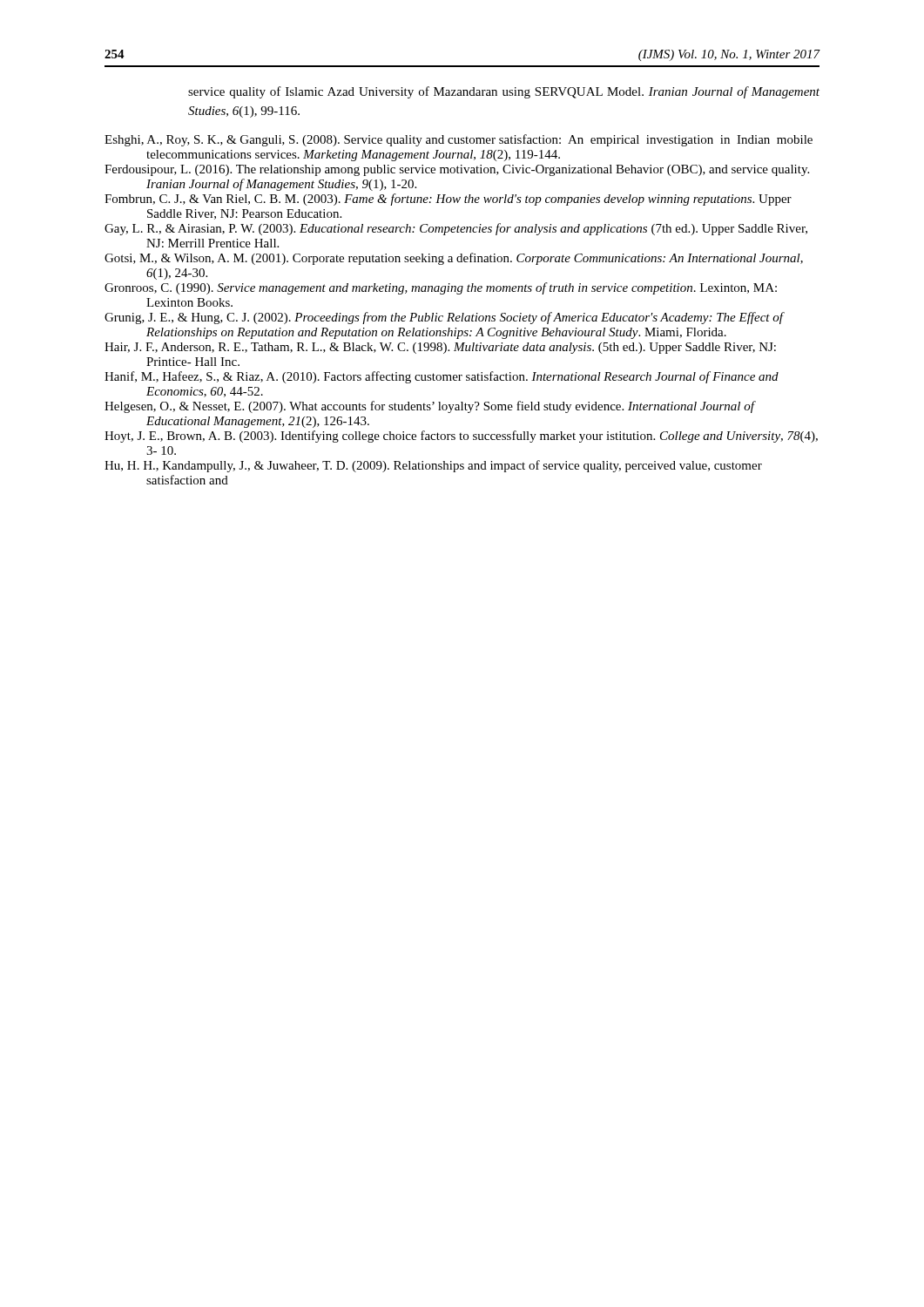
Task: Find the passage starting "Grunig, J. E.,"
Action: (x=465, y=324)
